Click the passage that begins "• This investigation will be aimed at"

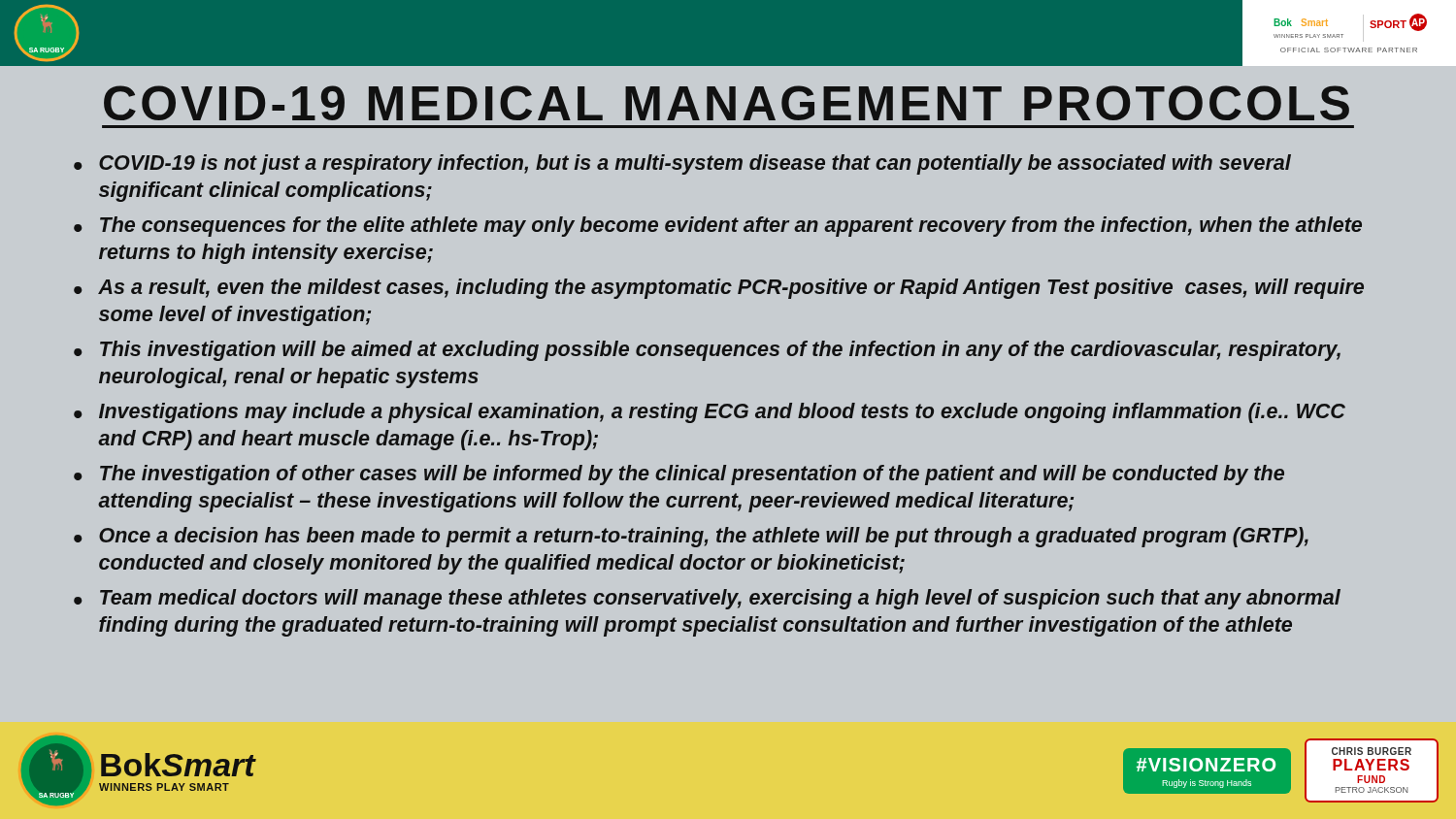728,364
